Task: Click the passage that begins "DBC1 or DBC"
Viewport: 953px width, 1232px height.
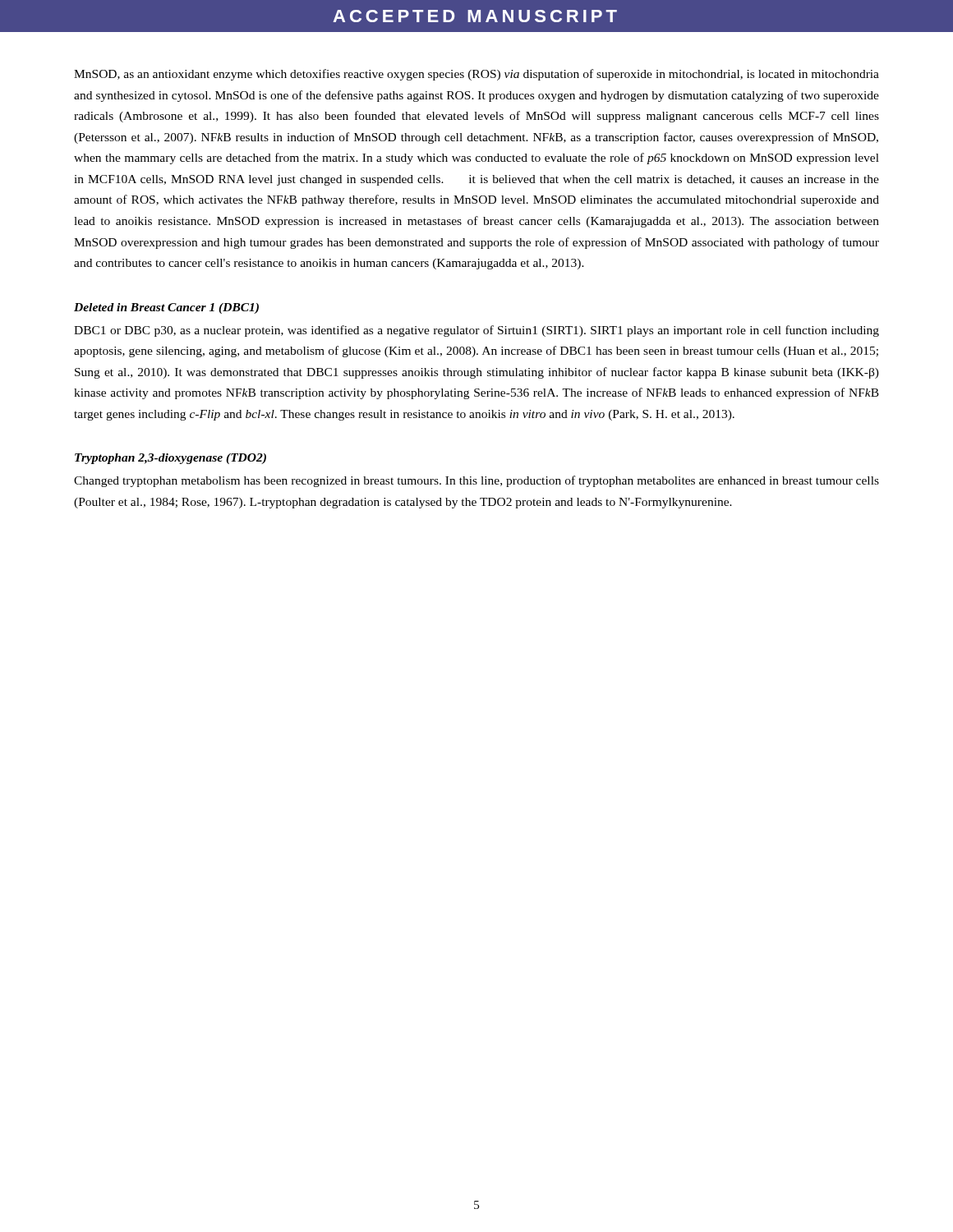Action: coord(476,371)
